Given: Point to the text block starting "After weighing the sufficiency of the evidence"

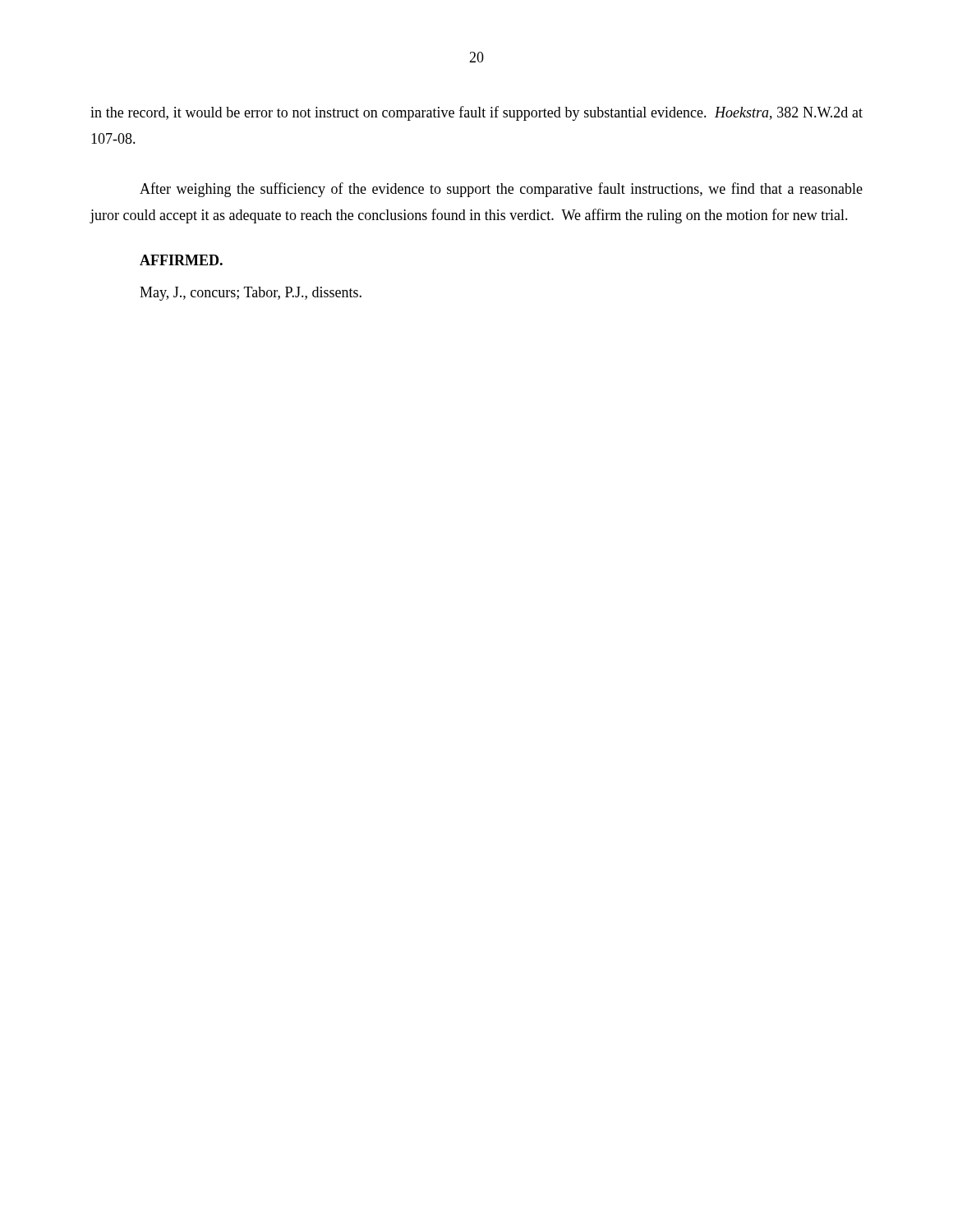Looking at the screenshot, I should [476, 202].
